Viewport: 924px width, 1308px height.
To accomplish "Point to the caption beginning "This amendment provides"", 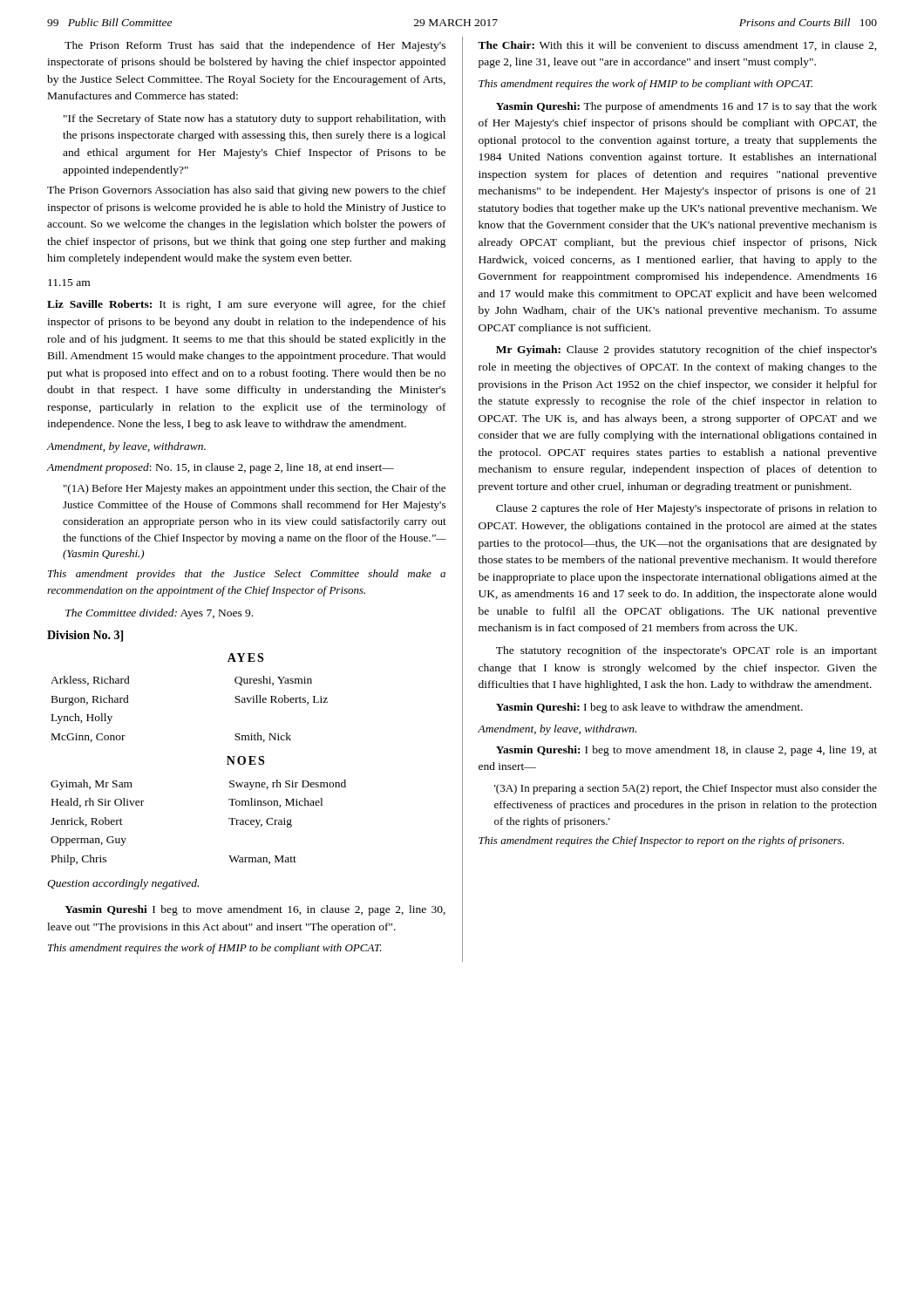I will tap(246, 583).
